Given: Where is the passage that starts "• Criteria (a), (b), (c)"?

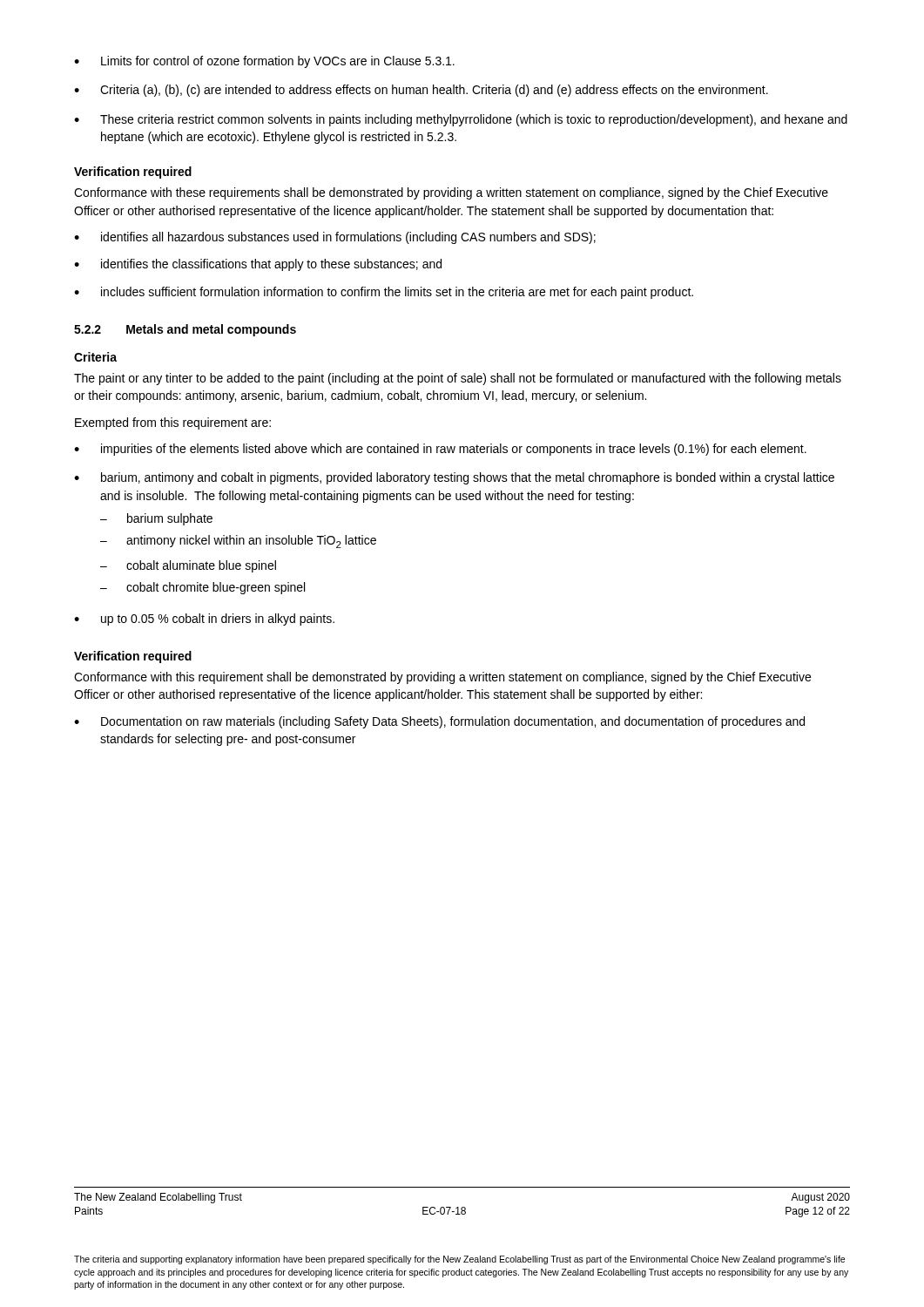Looking at the screenshot, I should pyautogui.click(x=462, y=92).
